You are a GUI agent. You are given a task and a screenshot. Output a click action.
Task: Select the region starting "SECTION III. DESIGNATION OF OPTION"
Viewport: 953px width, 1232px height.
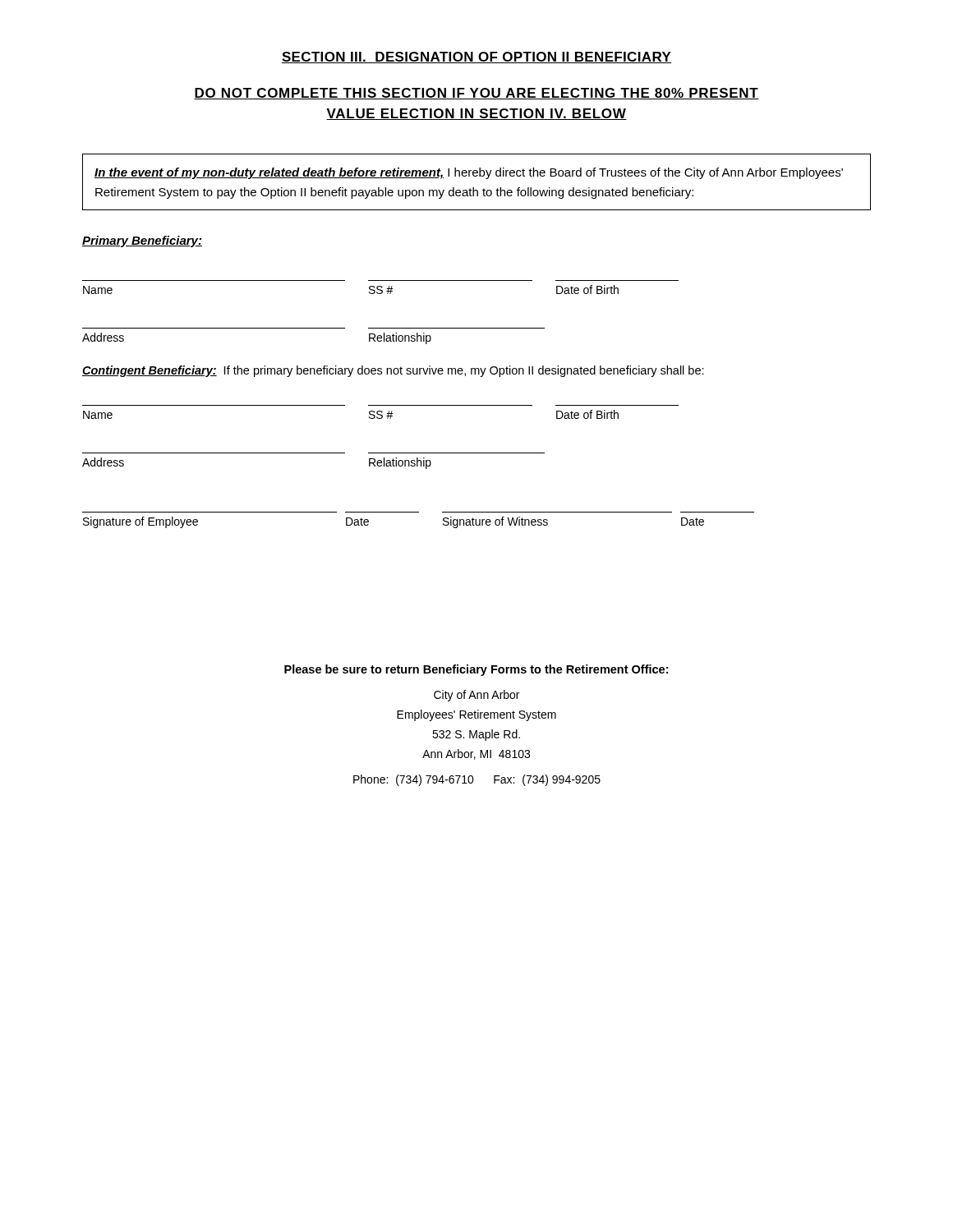[476, 57]
